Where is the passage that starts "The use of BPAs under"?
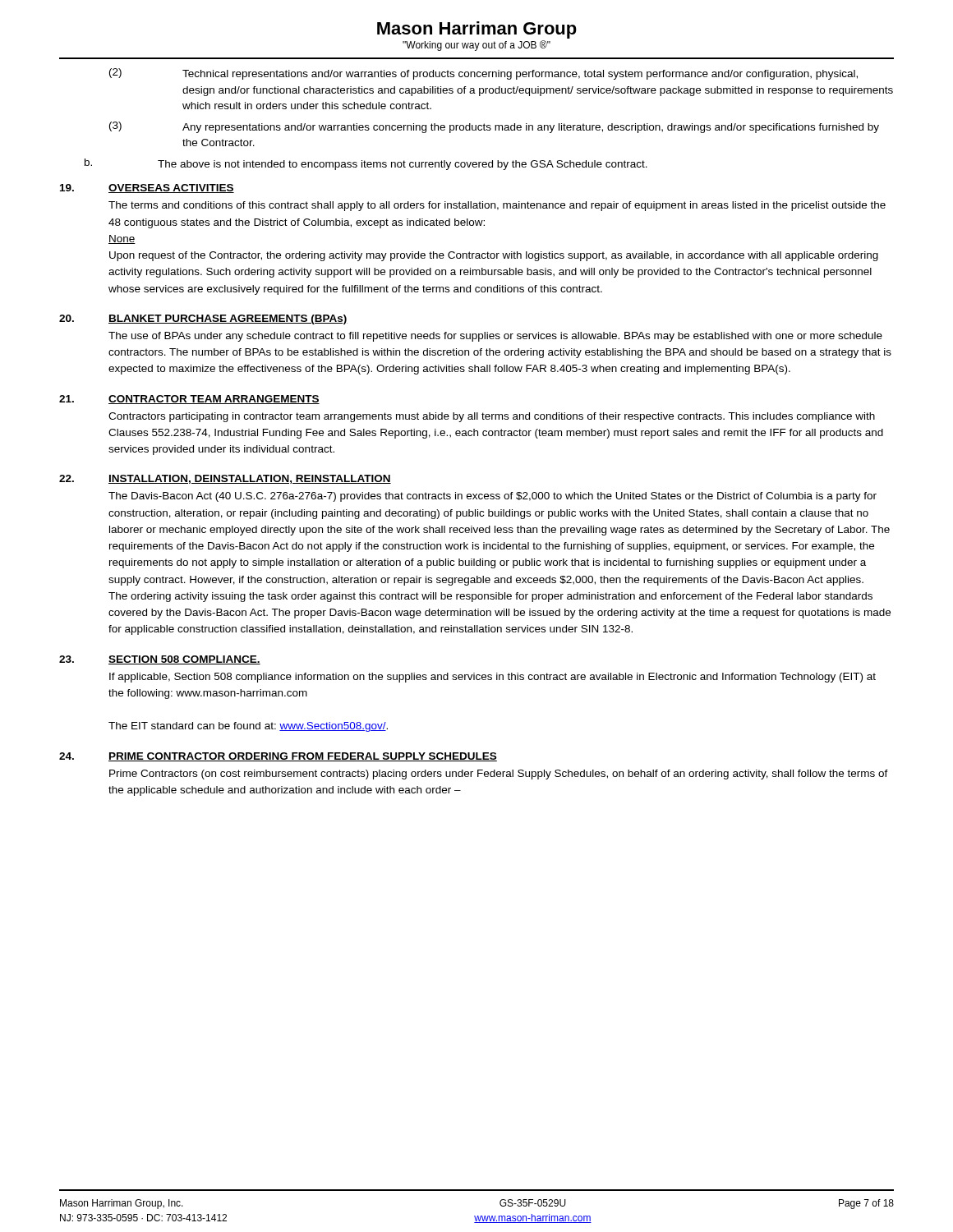Screen dimensions: 1232x953 (x=500, y=352)
